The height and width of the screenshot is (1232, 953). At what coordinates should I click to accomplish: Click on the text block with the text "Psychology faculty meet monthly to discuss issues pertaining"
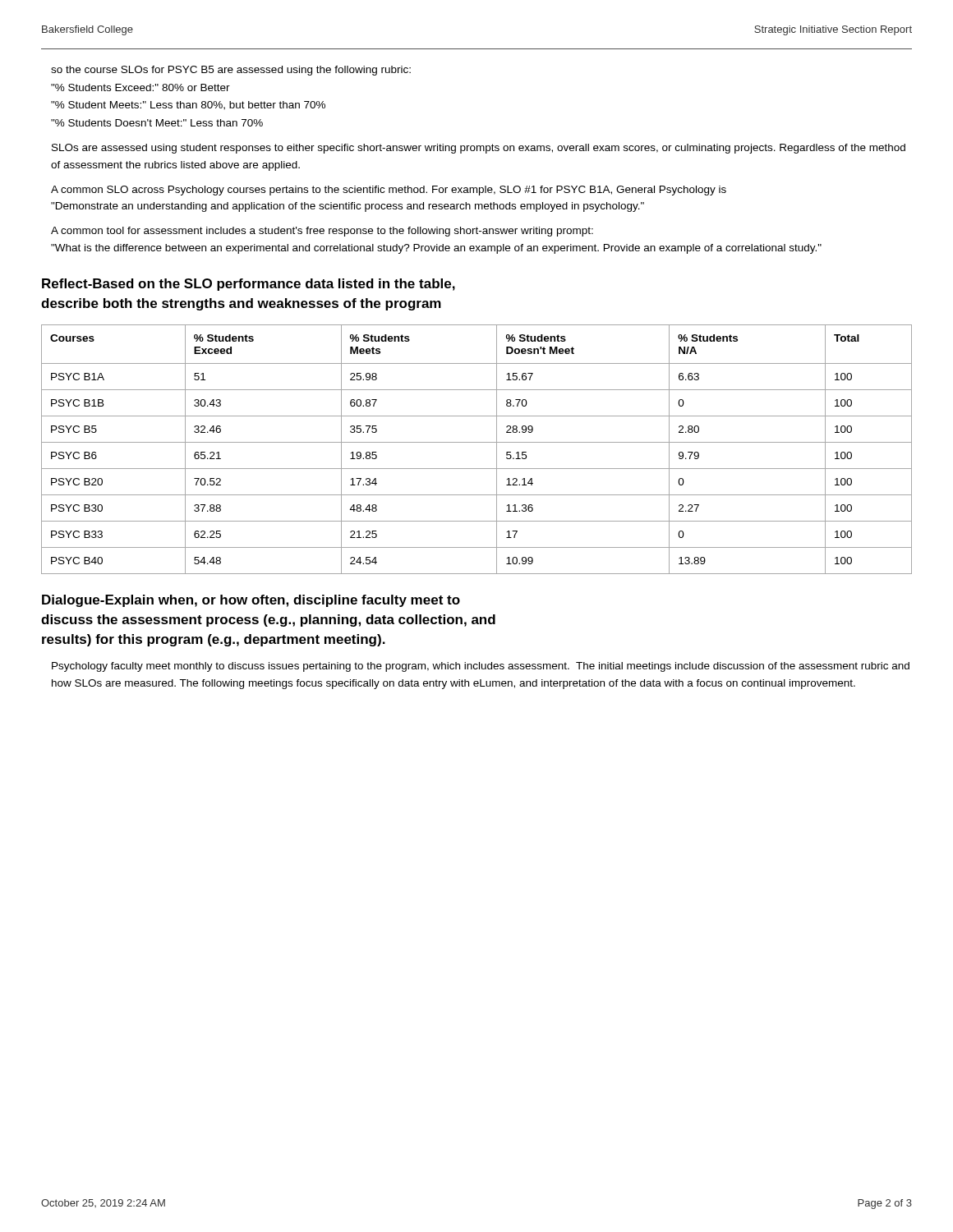point(481,674)
